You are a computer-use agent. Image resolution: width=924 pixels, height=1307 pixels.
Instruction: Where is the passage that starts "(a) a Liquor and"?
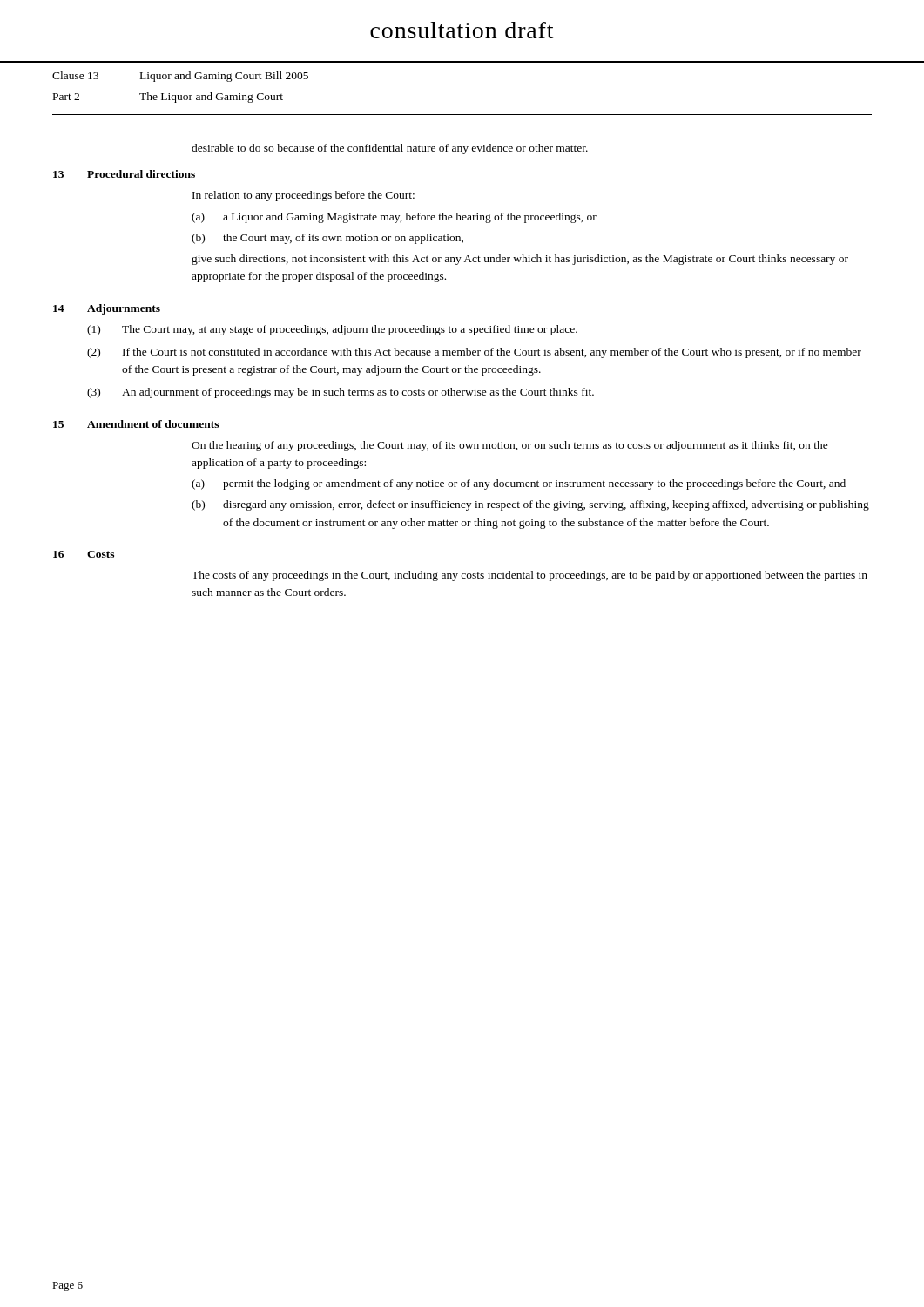click(532, 217)
